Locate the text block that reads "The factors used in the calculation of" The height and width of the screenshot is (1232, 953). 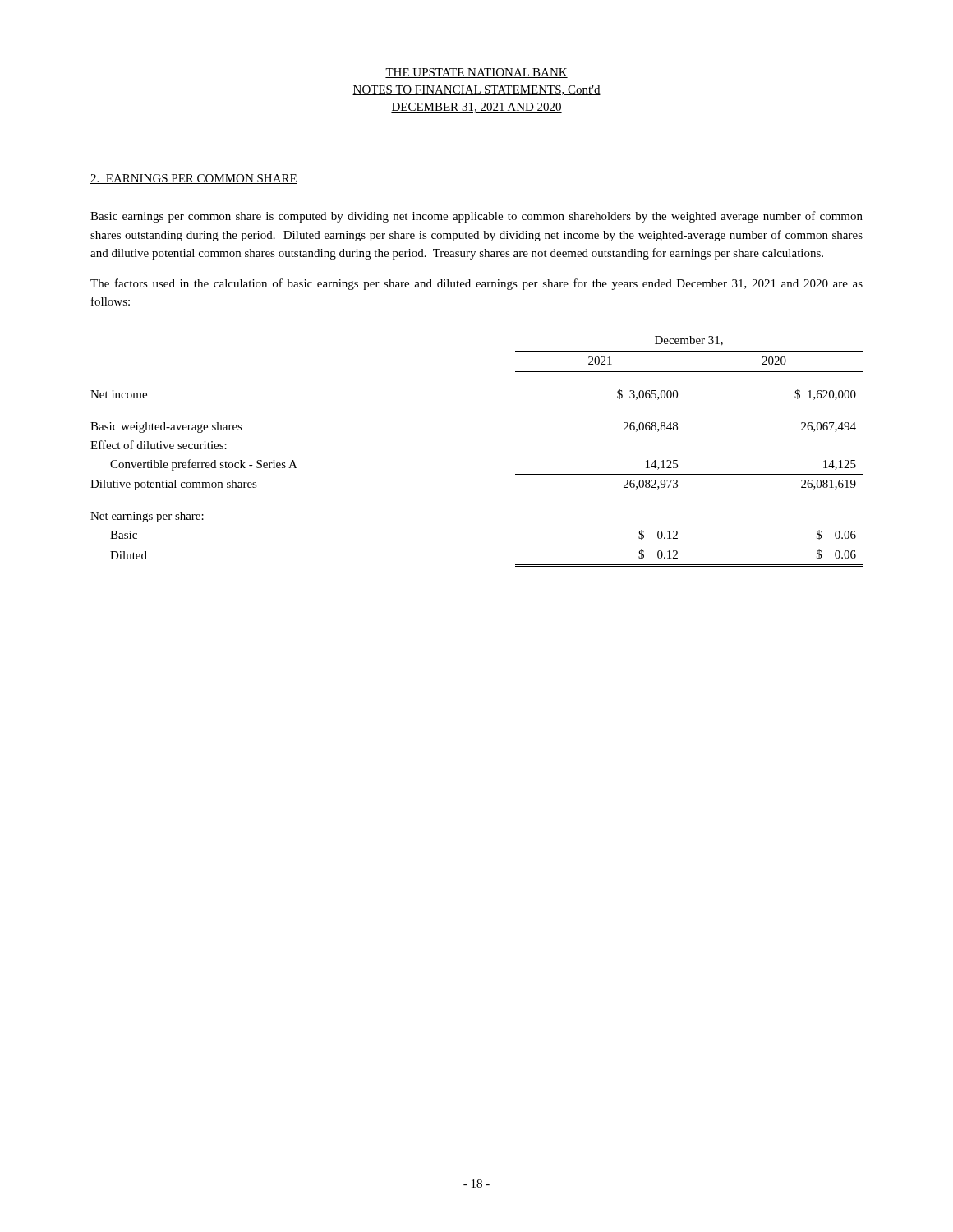pos(476,292)
